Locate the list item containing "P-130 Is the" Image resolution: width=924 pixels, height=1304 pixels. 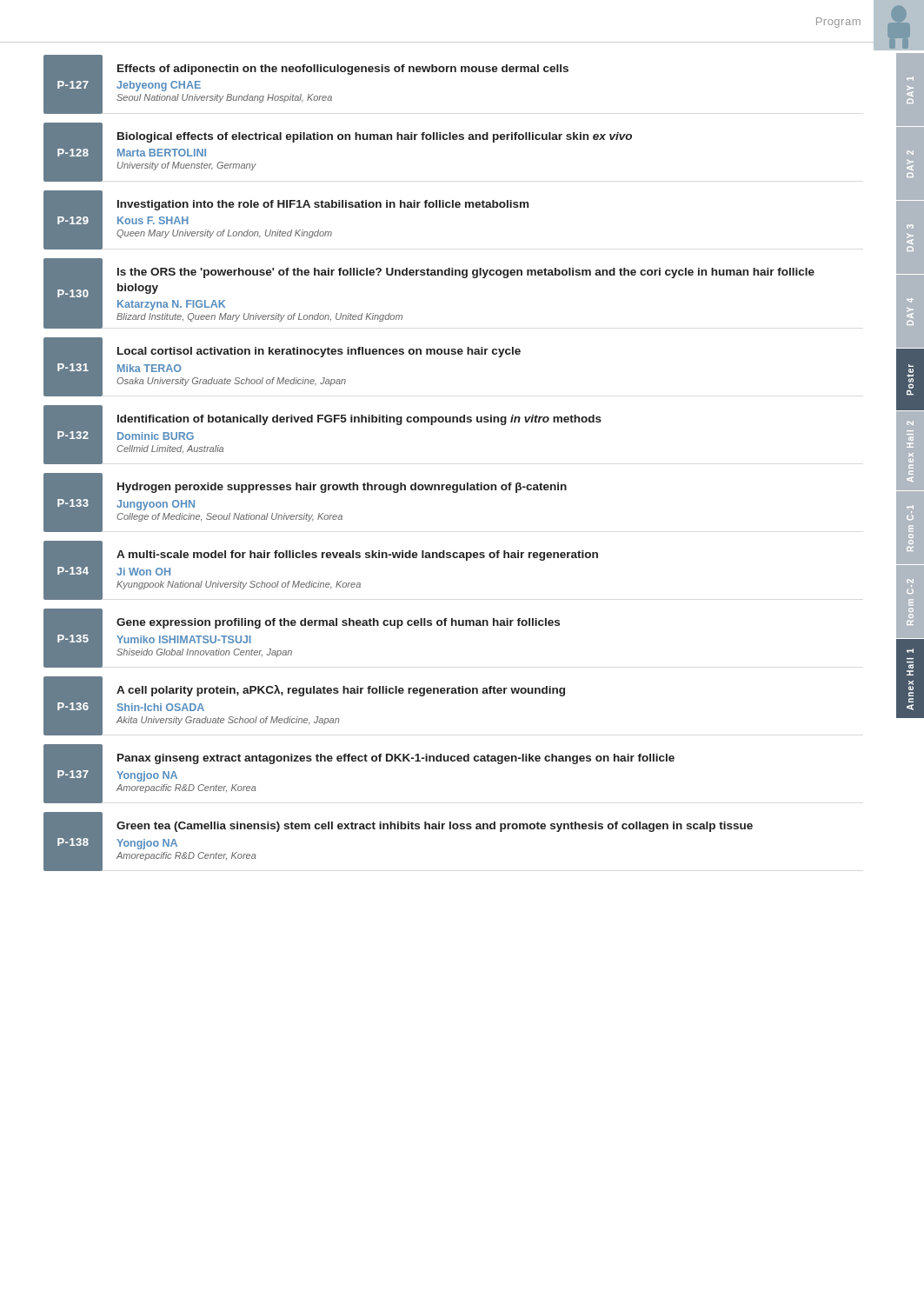pos(453,294)
